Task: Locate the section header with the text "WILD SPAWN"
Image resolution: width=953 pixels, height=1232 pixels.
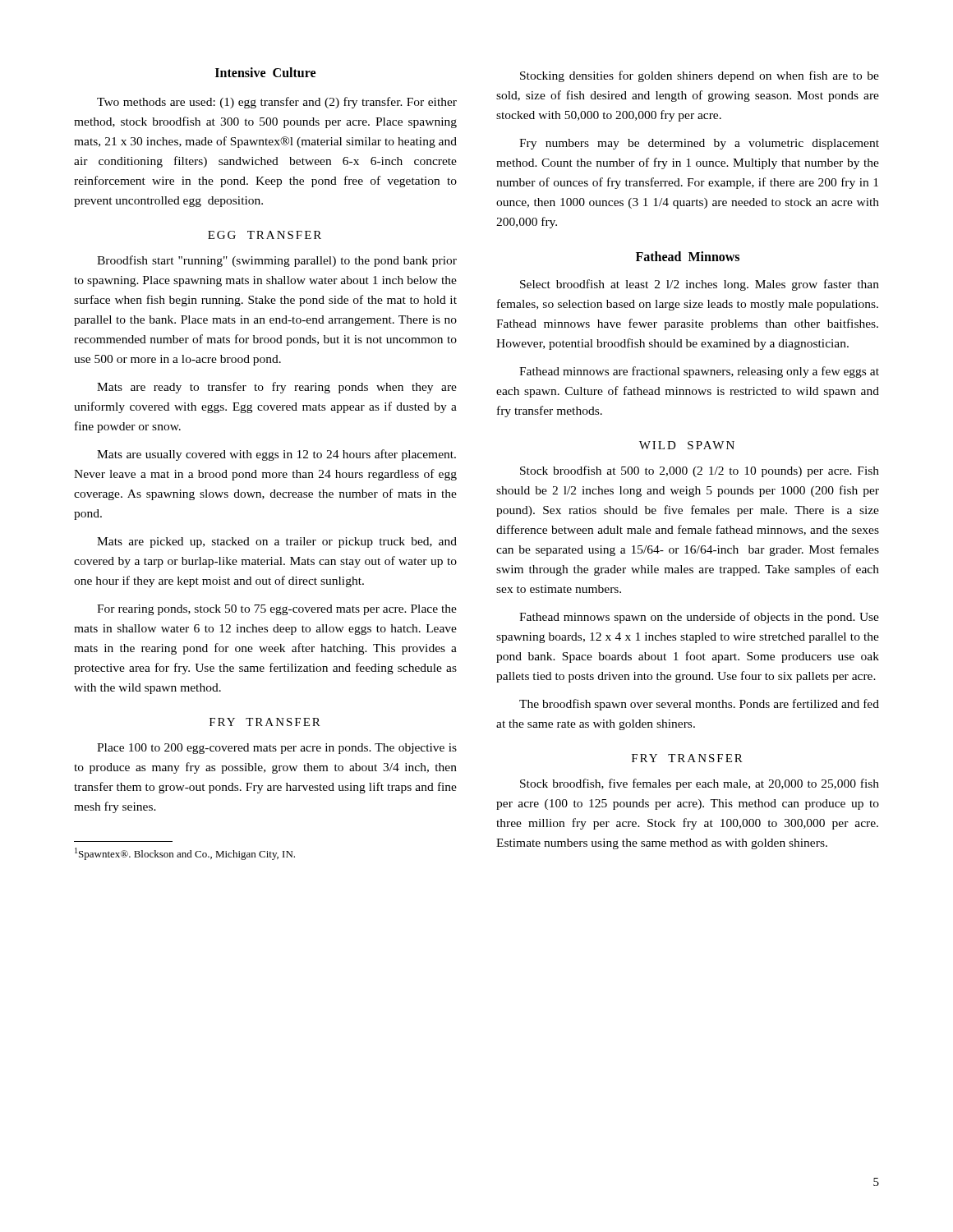Action: coord(688,445)
